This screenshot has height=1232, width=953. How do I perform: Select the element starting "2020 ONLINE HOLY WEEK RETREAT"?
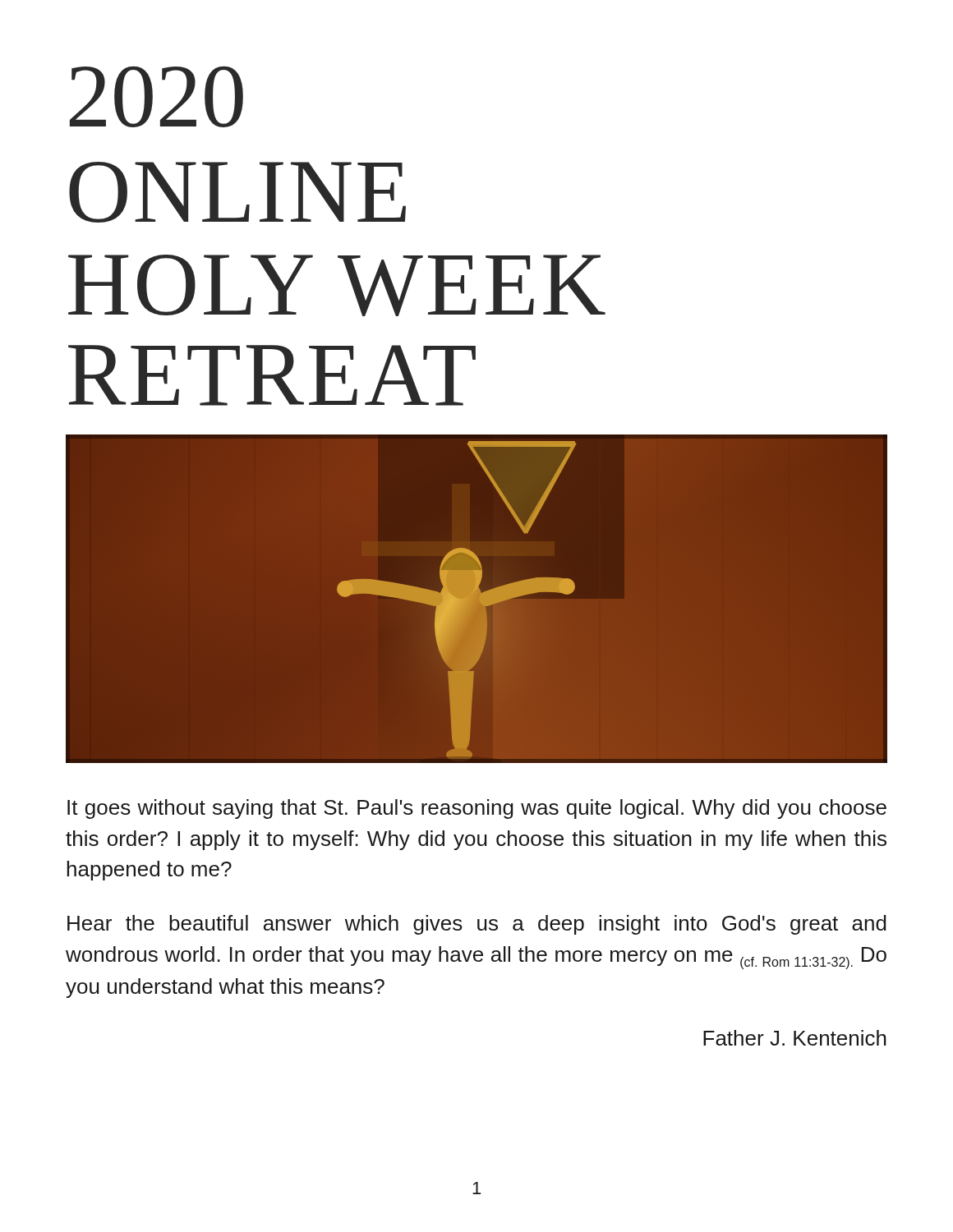[476, 235]
